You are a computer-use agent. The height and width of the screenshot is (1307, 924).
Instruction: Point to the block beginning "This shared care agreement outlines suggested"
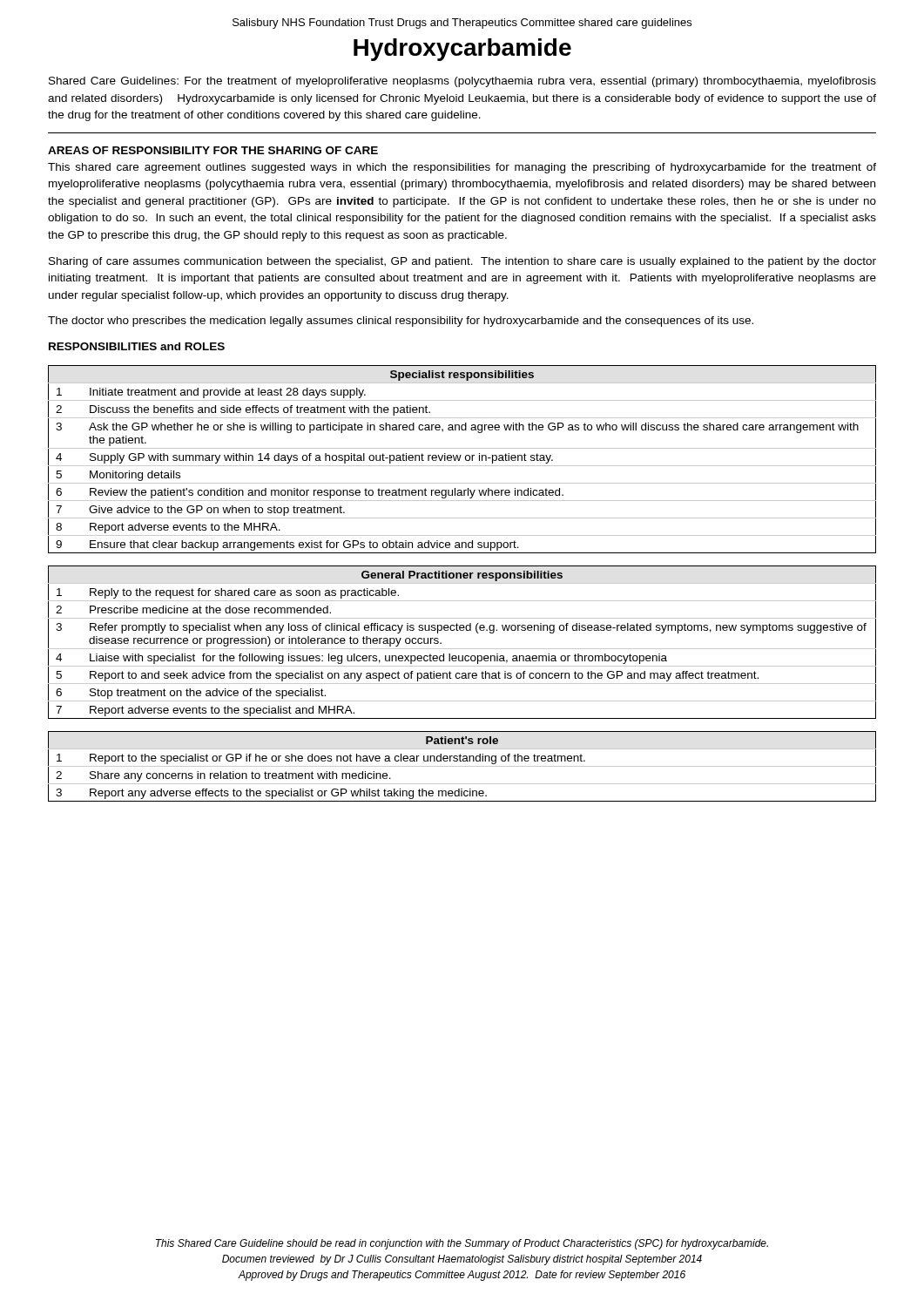tap(462, 201)
